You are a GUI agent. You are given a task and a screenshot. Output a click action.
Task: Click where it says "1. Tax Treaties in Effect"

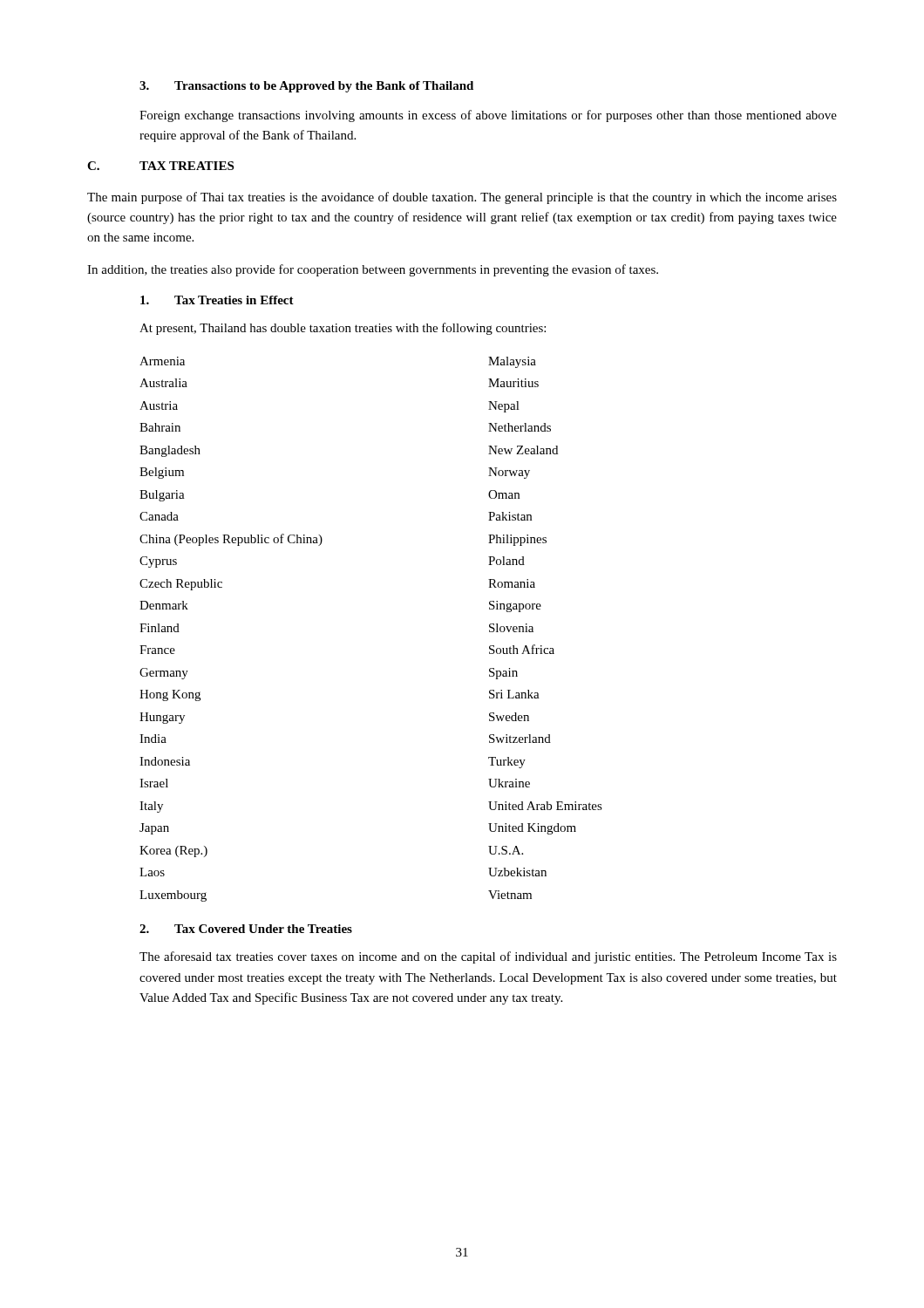tap(216, 300)
